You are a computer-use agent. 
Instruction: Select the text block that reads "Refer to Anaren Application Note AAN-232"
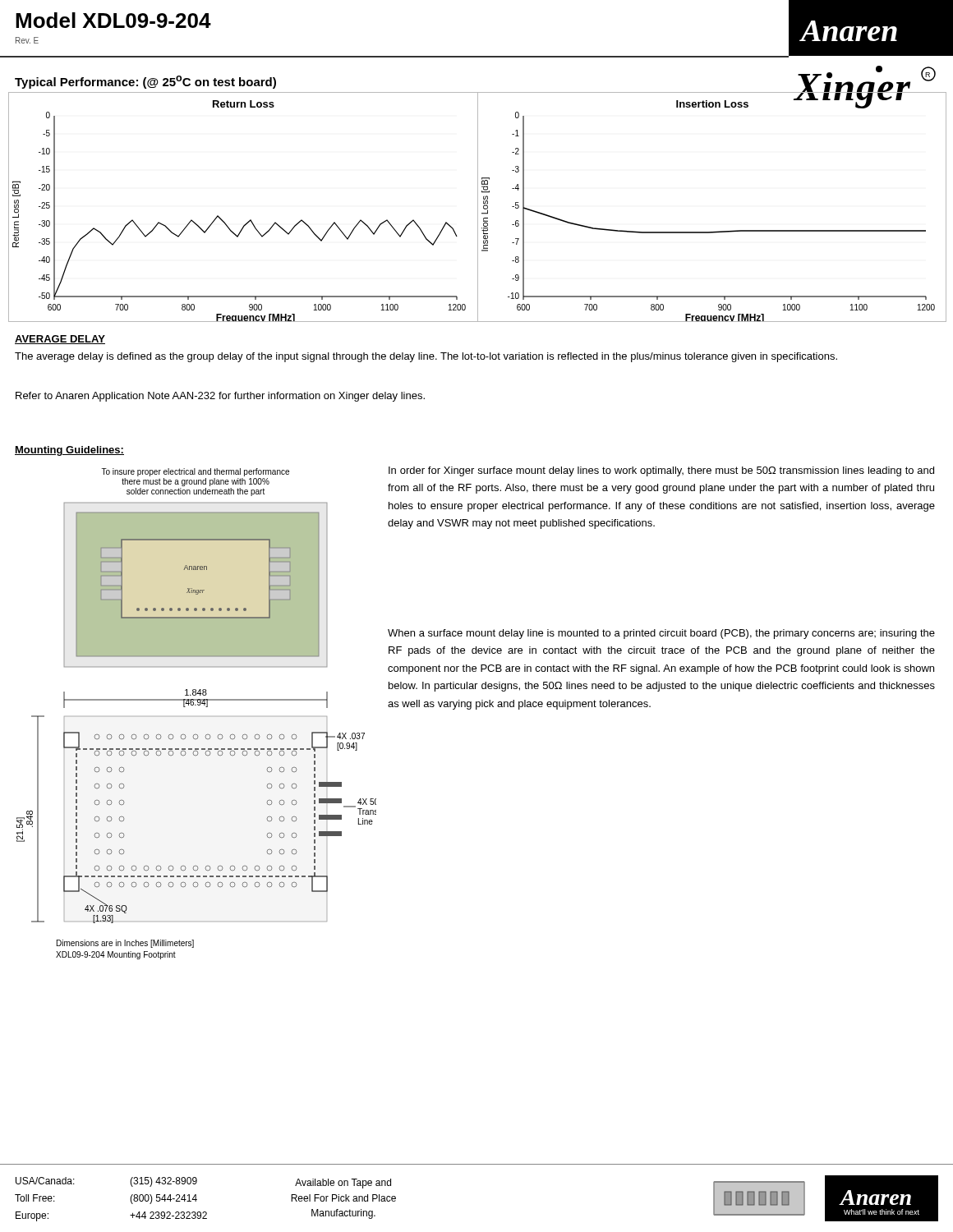pyautogui.click(x=220, y=395)
